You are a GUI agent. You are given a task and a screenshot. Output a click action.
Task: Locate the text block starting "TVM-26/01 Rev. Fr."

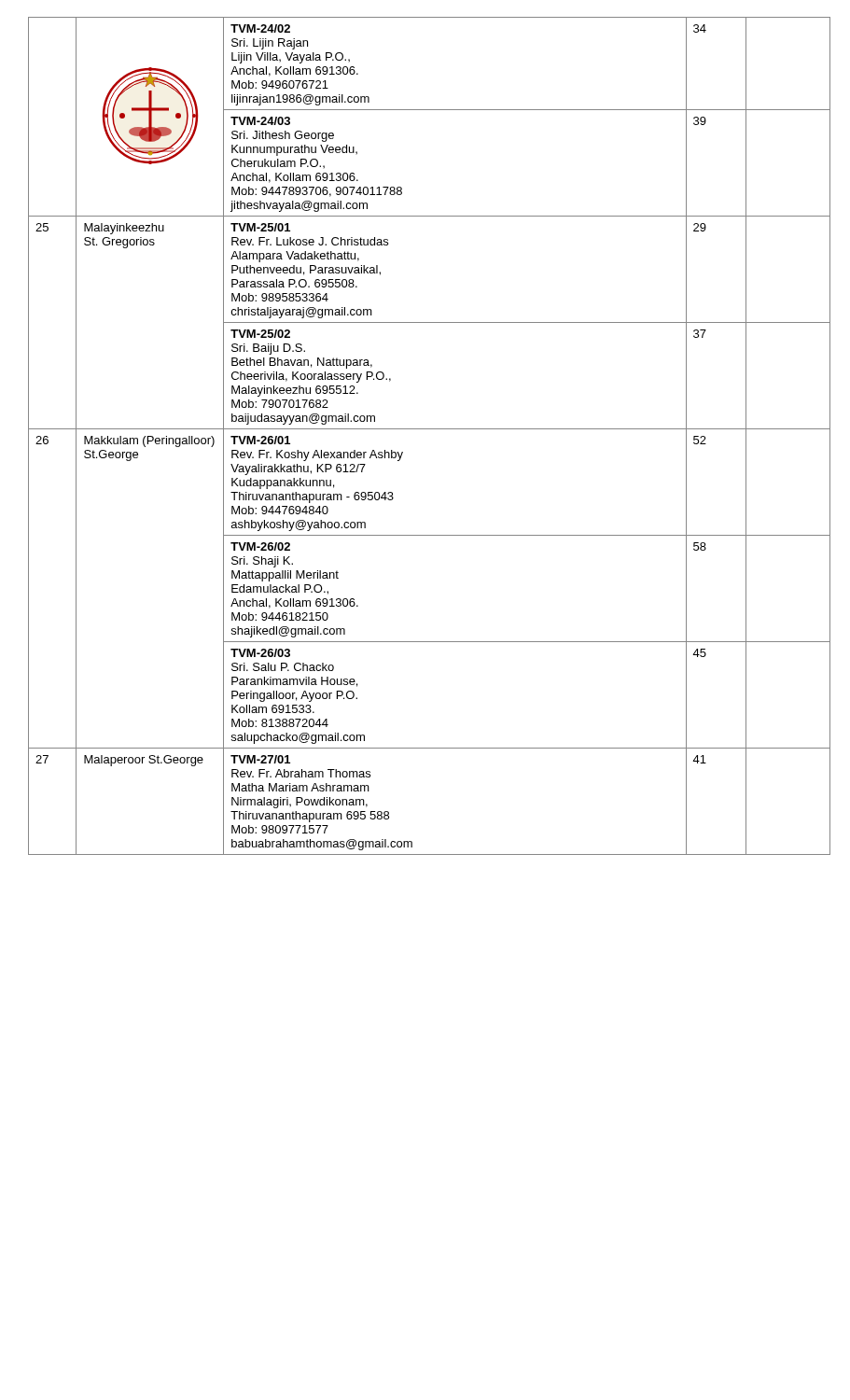point(317,482)
